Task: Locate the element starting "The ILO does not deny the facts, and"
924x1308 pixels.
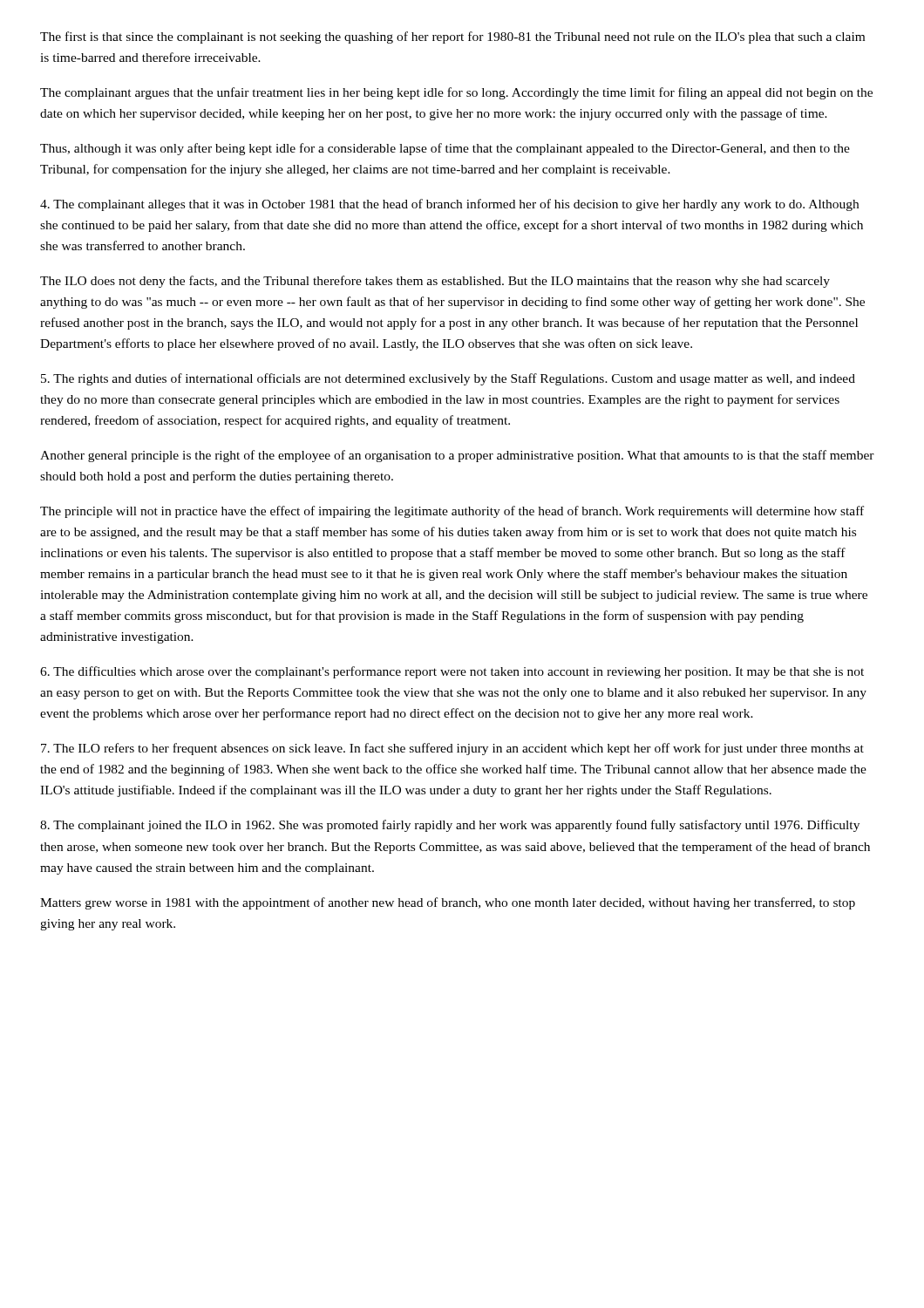Action: click(x=453, y=312)
